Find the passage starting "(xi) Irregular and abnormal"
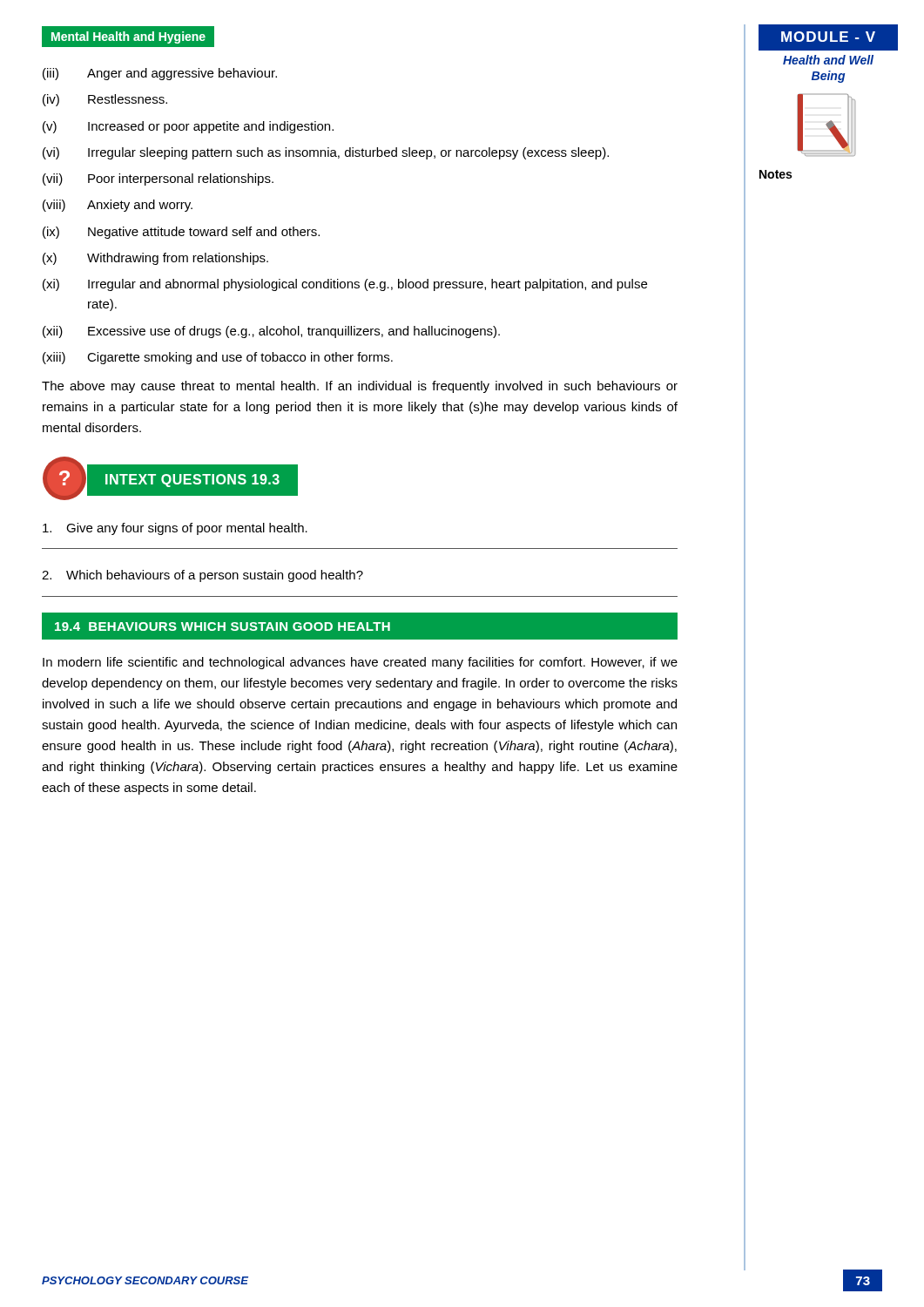This screenshot has height=1307, width=924. point(360,294)
